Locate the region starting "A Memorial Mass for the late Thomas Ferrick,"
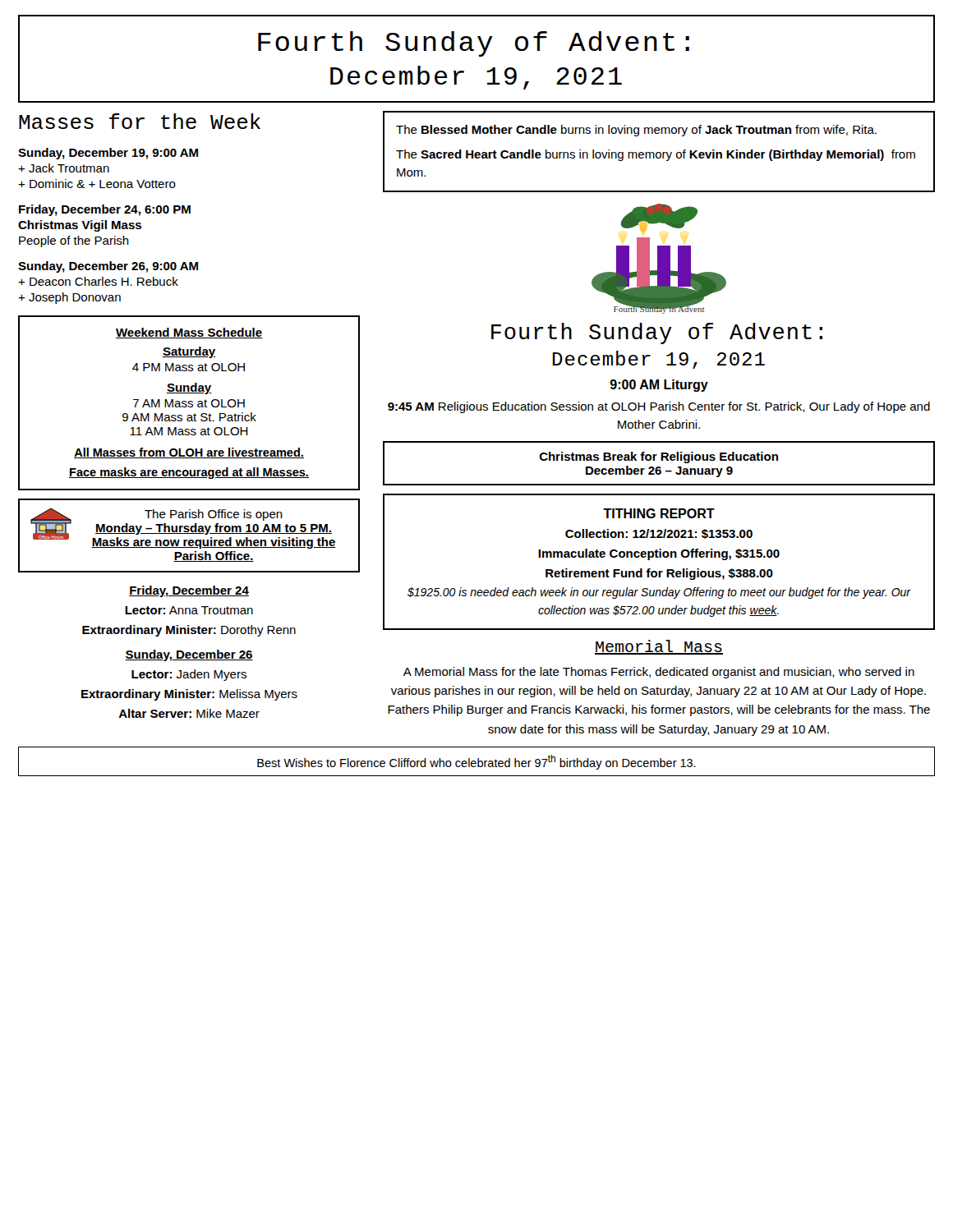This screenshot has height=1232, width=953. click(659, 700)
